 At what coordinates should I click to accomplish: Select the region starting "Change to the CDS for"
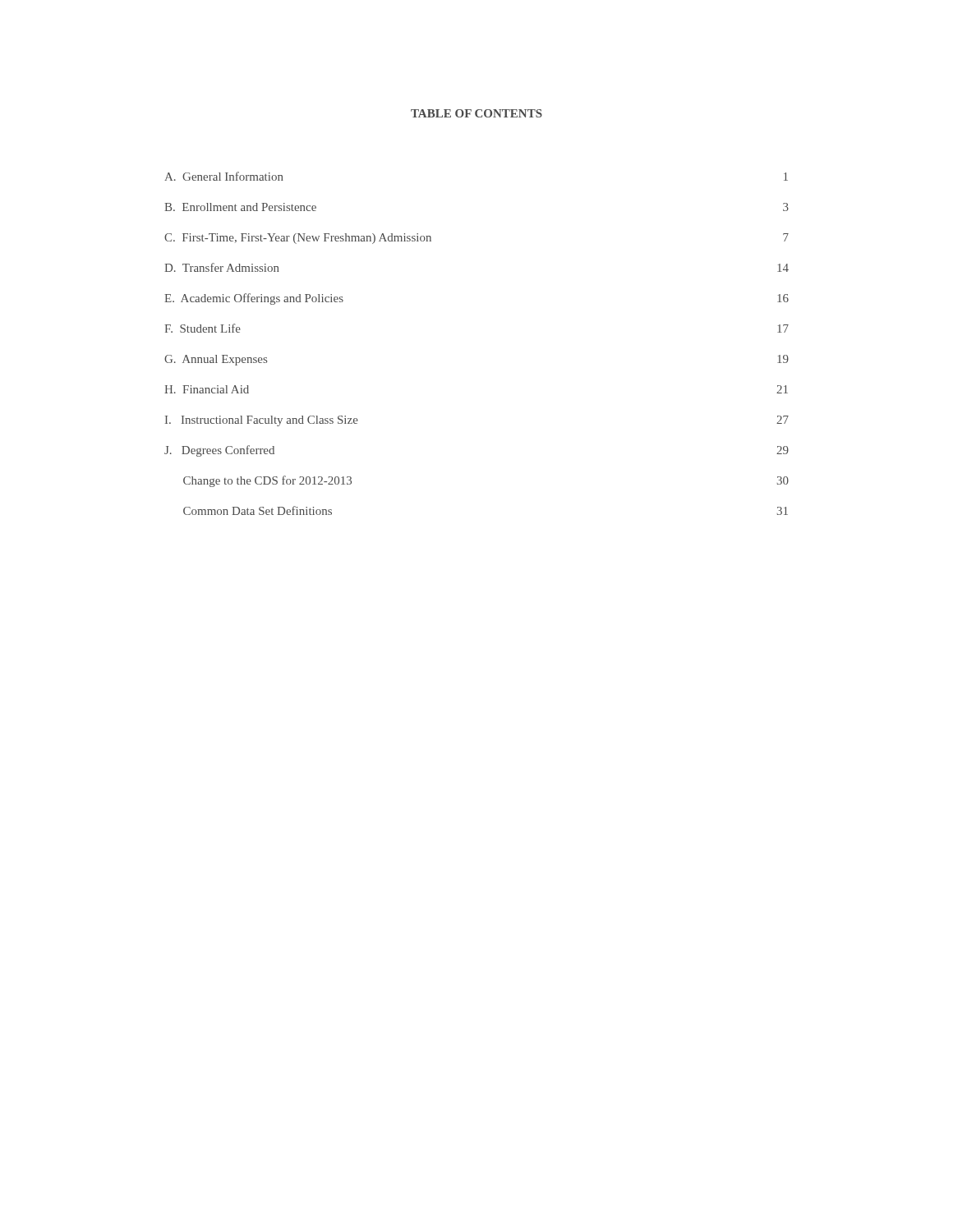pos(265,481)
